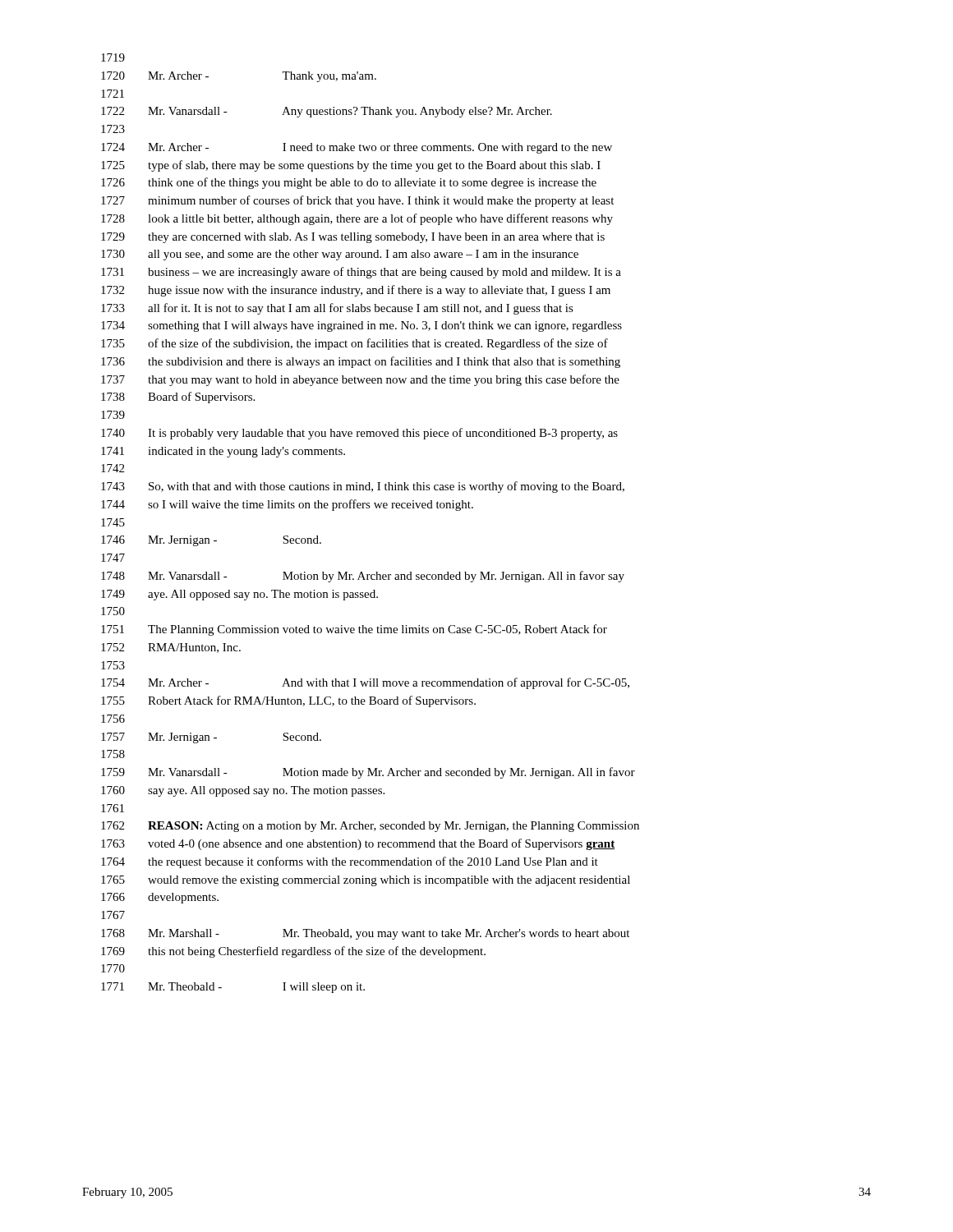This screenshot has width=953, height=1232.
Task: Click on the text block that reads "1748Mr. Vanarsdall - Motion by Mr."
Action: [x=476, y=576]
